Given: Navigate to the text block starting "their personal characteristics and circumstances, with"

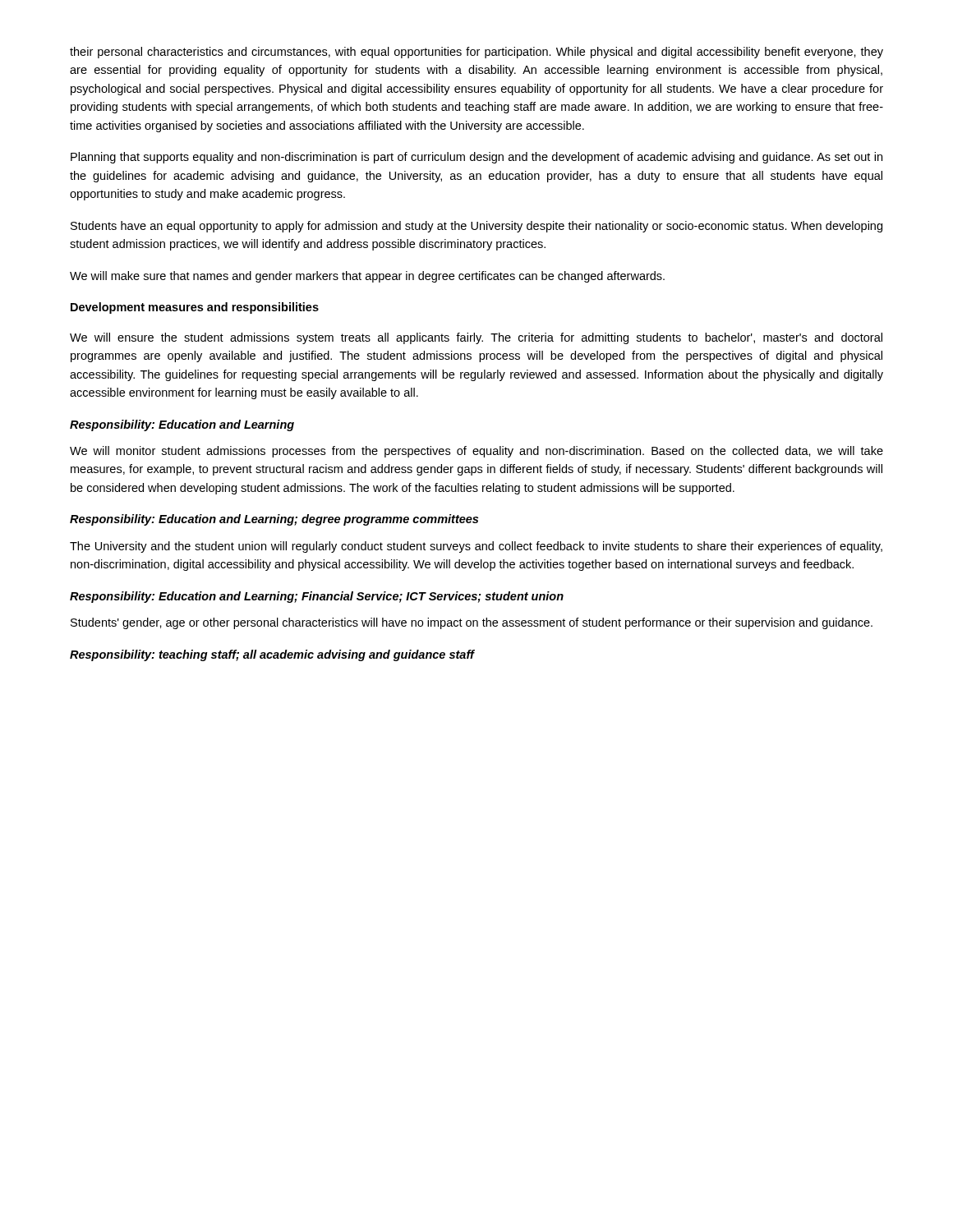Looking at the screenshot, I should tap(476, 89).
